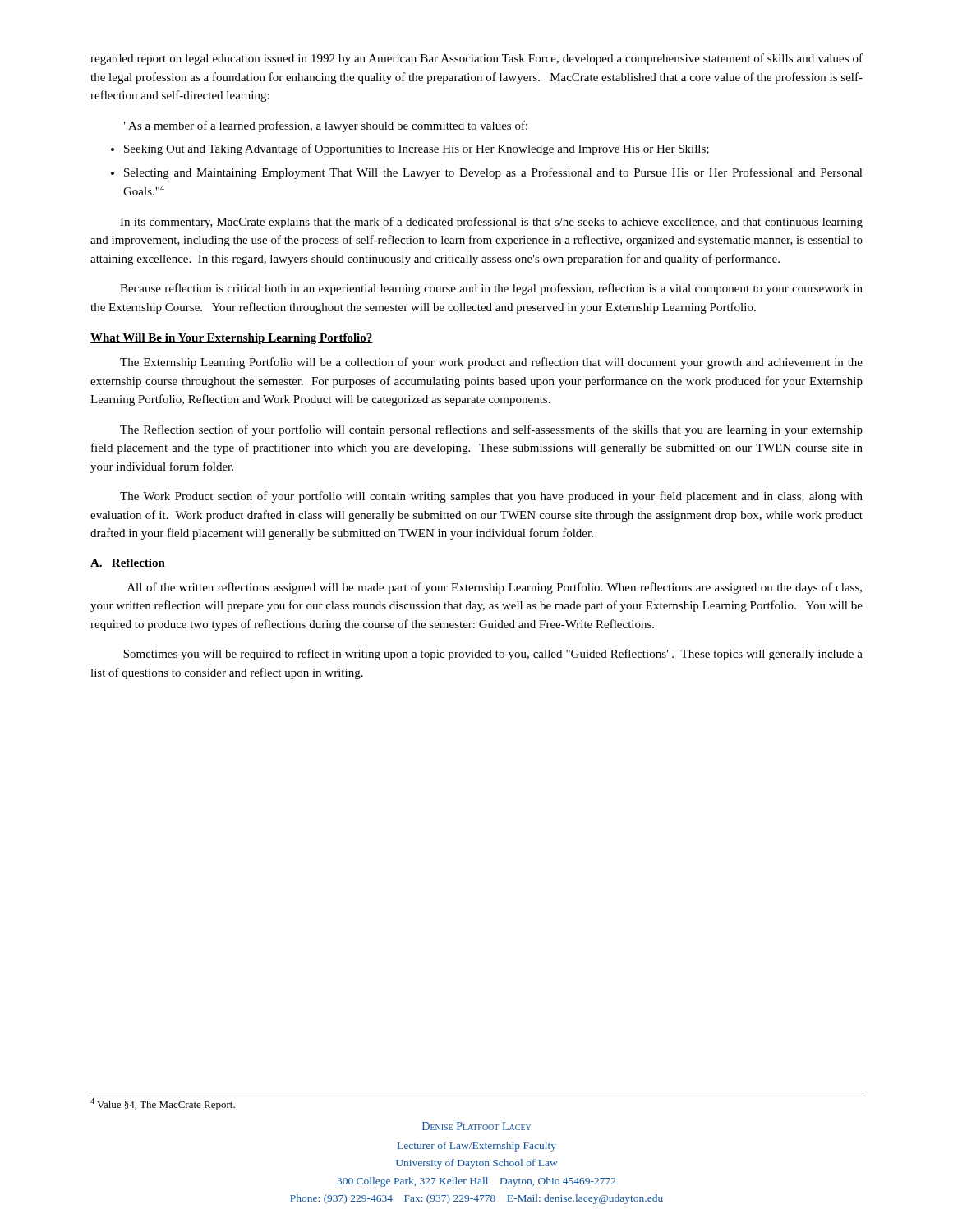Viewport: 953px width, 1232px height.
Task: Where is the passage that starts "regarded report on legal education issued in 1992"?
Action: (x=476, y=77)
